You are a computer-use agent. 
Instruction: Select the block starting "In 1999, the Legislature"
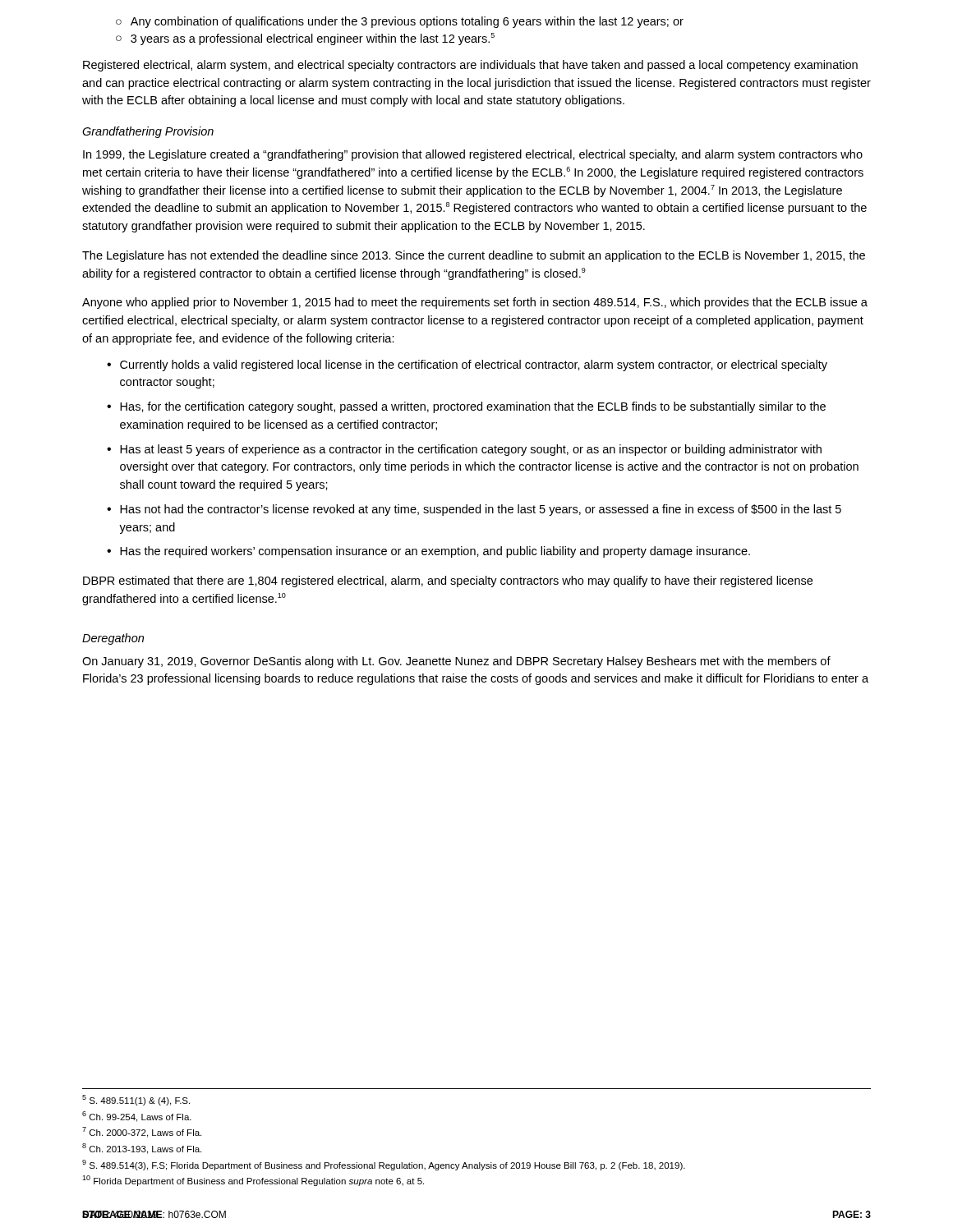(475, 190)
